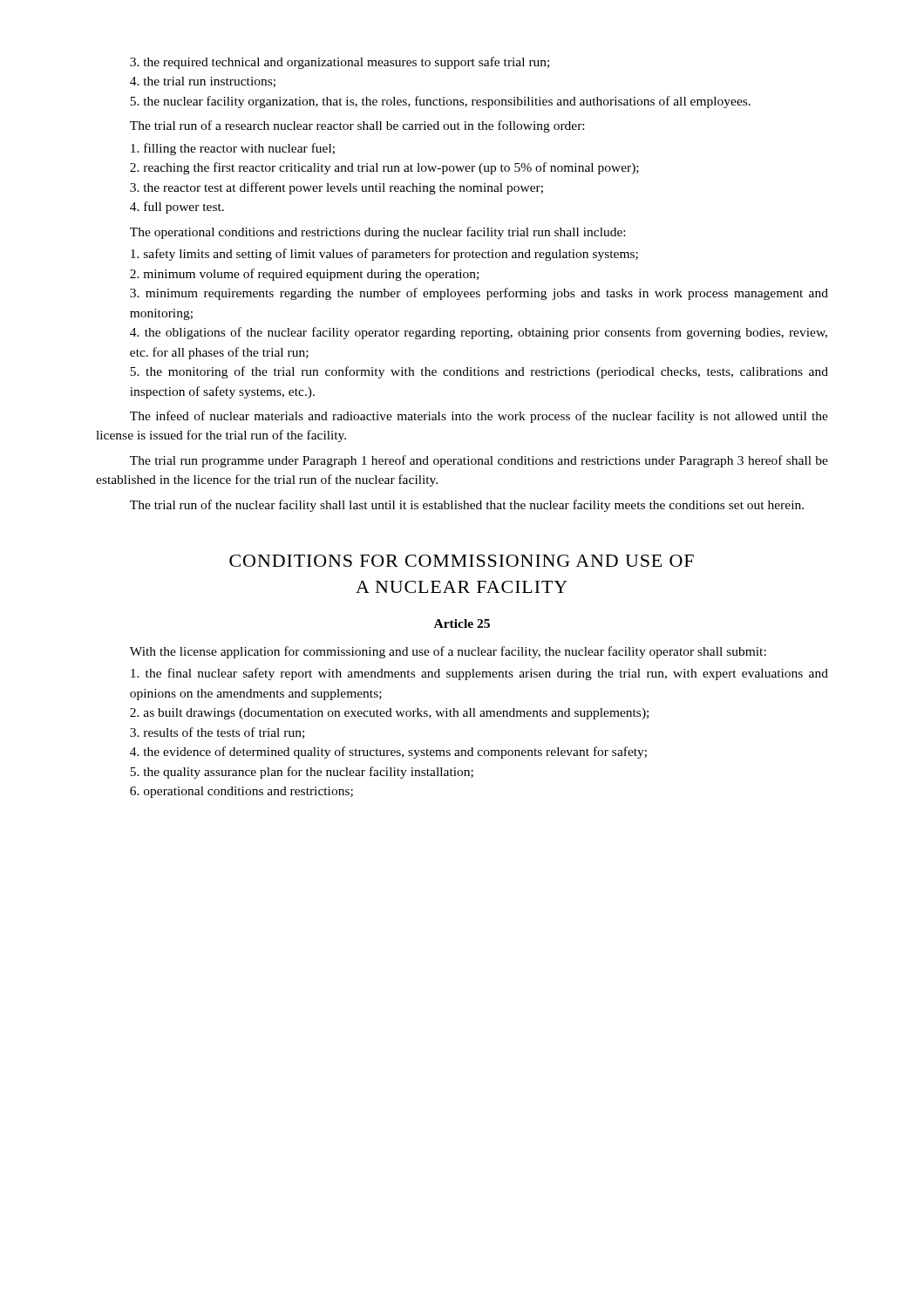The width and height of the screenshot is (924, 1308).
Task: Where does it say "6. operational conditions and restrictions;"?
Action: pyautogui.click(x=241, y=792)
